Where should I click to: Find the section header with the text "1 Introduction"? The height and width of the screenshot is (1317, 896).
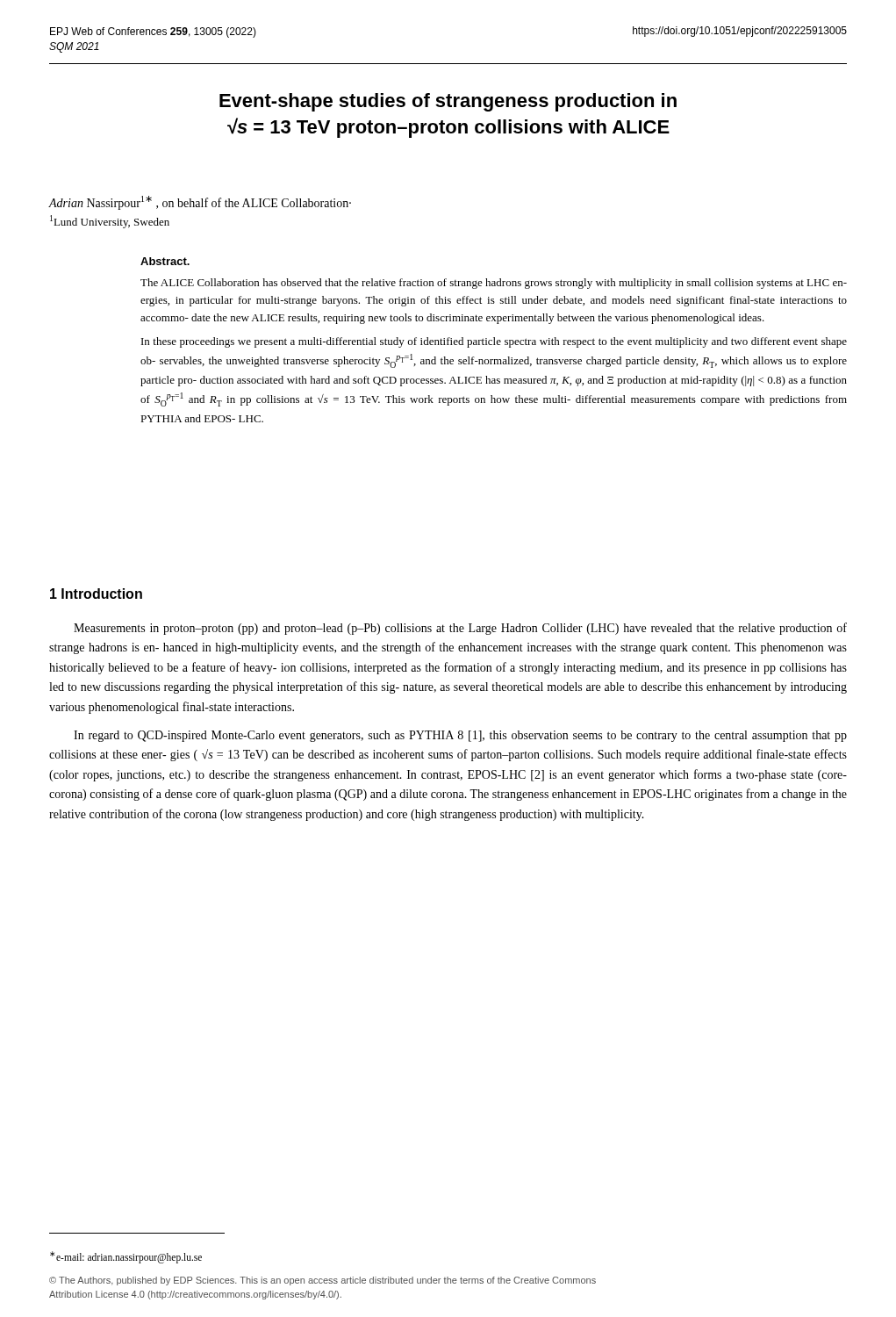96,594
